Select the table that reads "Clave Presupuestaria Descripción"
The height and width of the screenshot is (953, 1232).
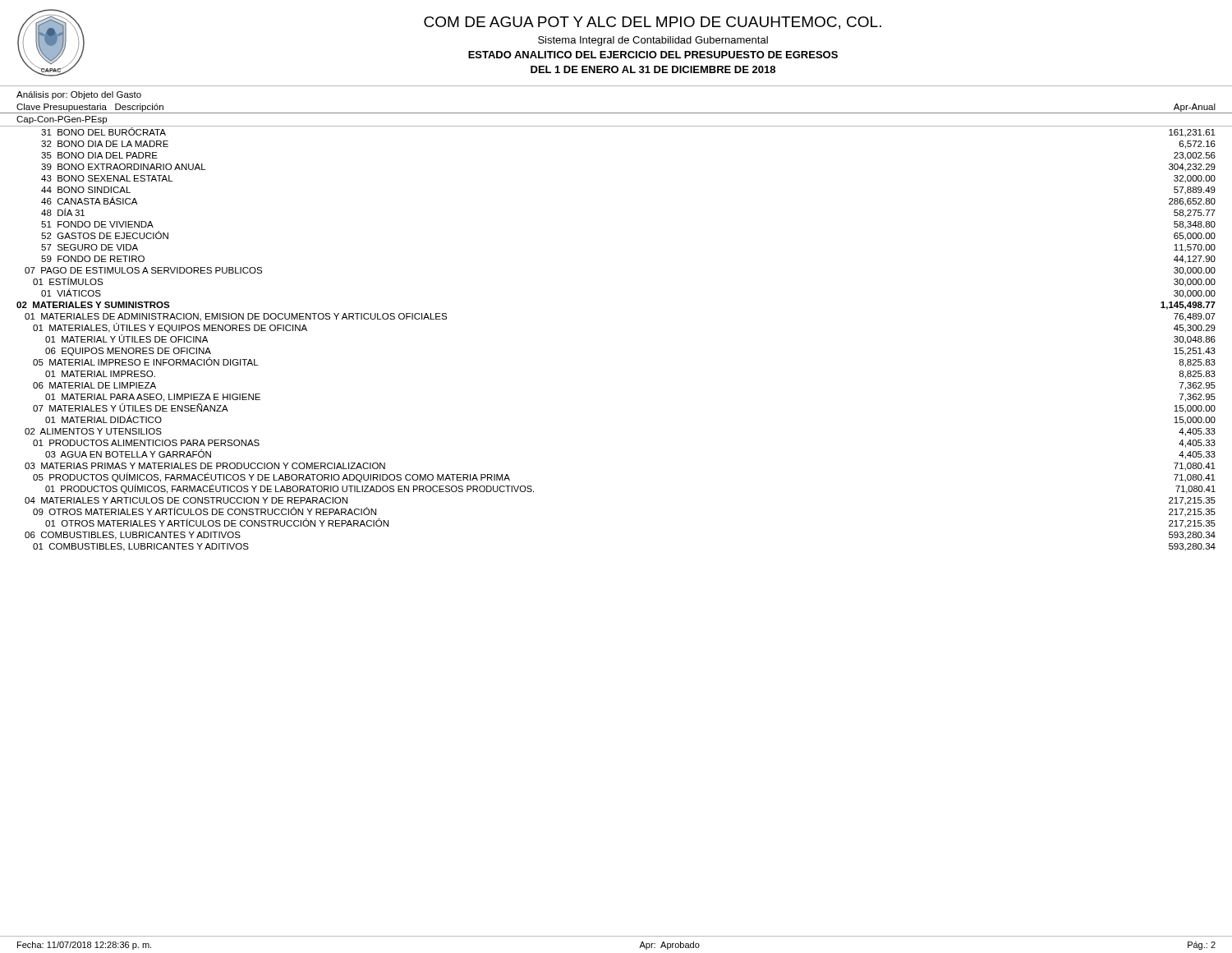tap(90, 107)
